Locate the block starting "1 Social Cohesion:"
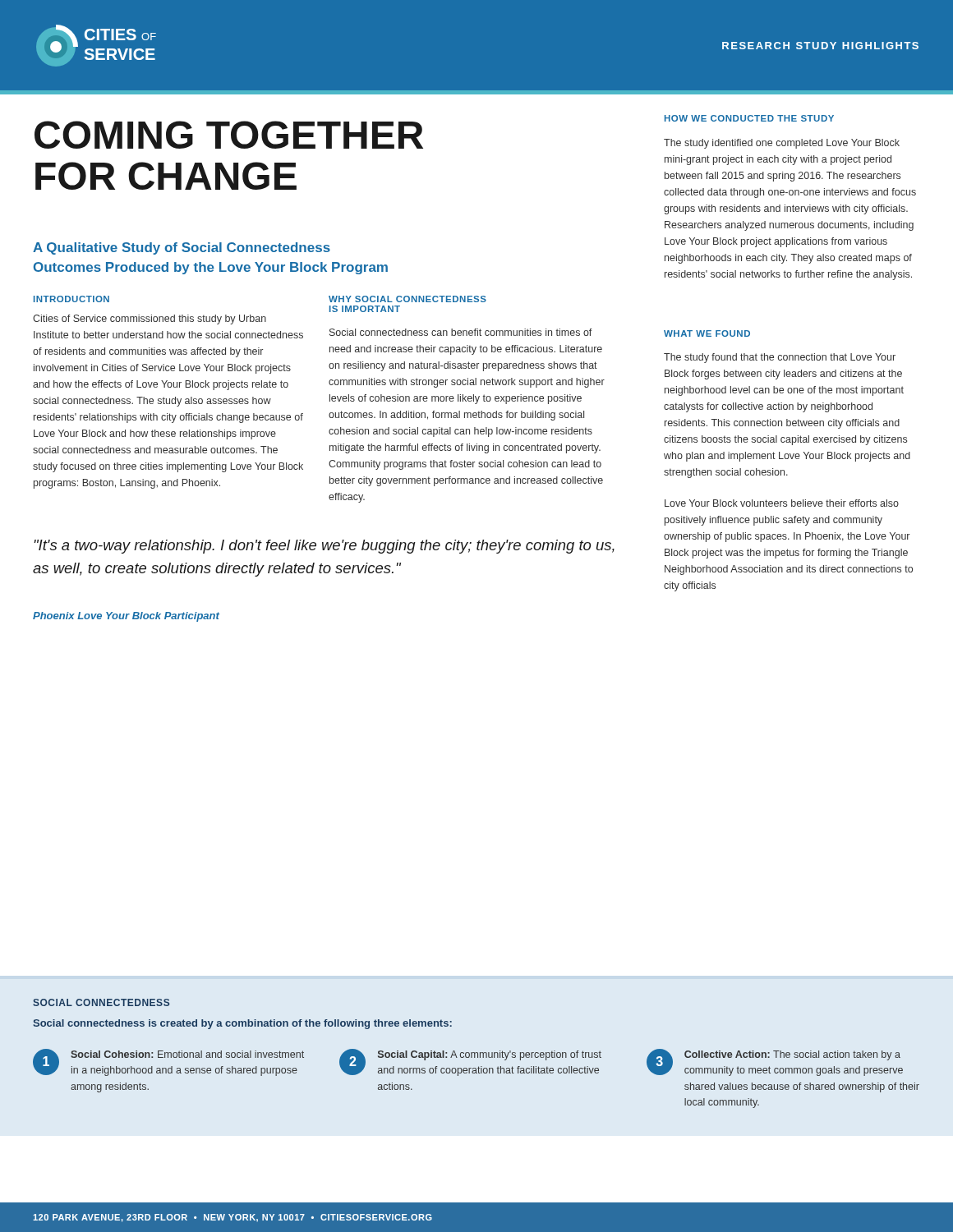The width and height of the screenshot is (953, 1232). tap(170, 1071)
